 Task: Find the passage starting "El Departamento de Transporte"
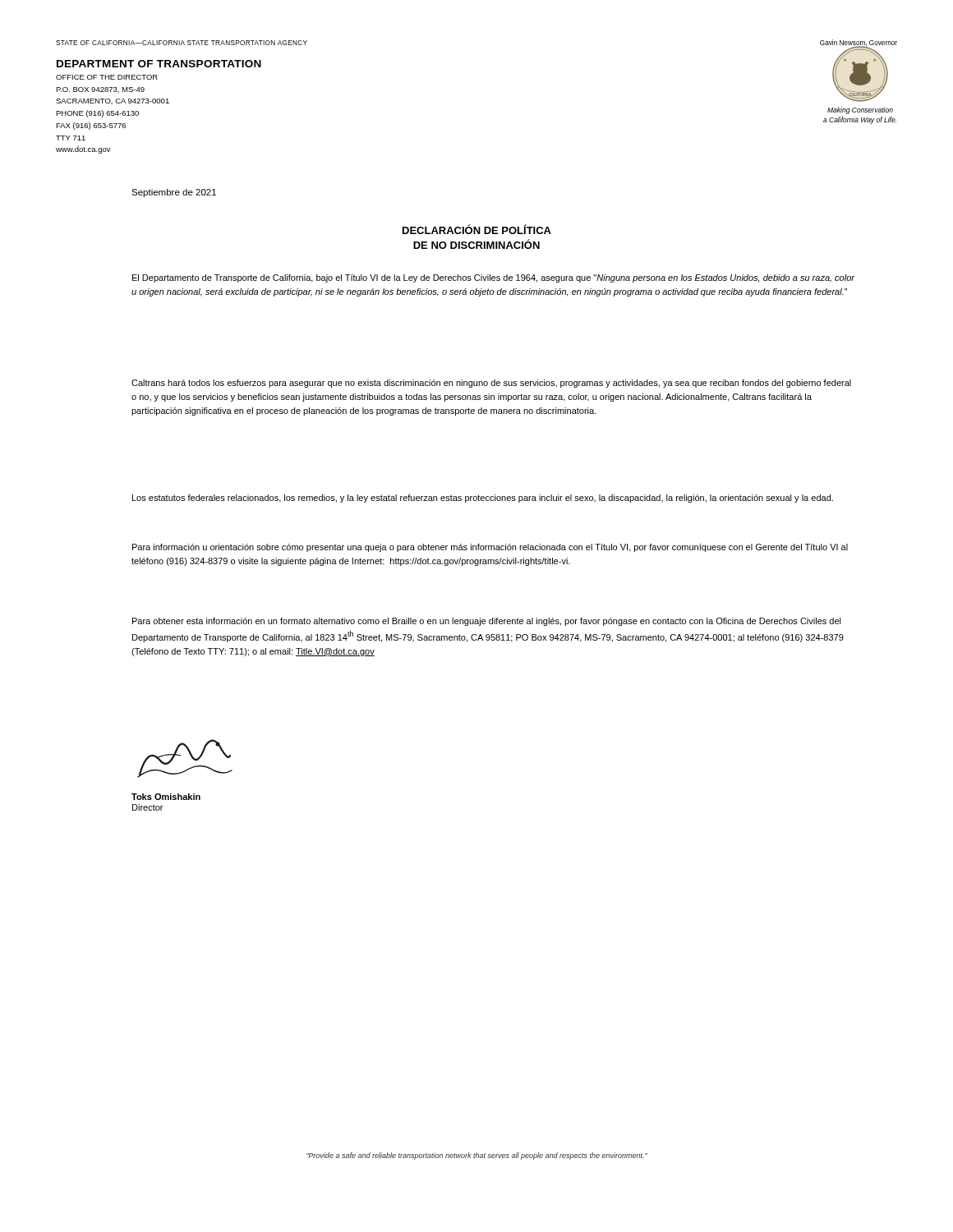tap(493, 285)
